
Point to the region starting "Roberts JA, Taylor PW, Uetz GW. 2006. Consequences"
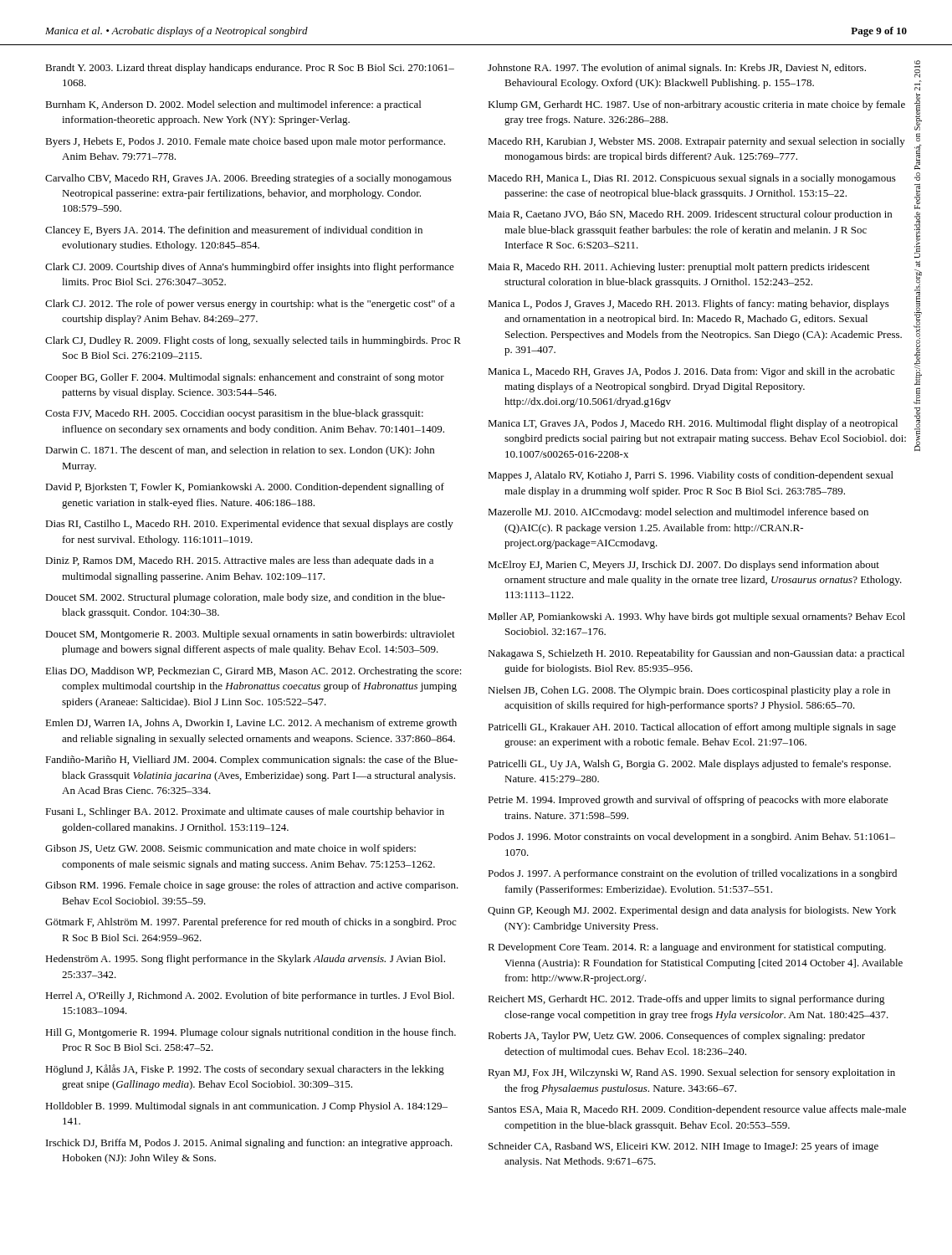(x=676, y=1043)
